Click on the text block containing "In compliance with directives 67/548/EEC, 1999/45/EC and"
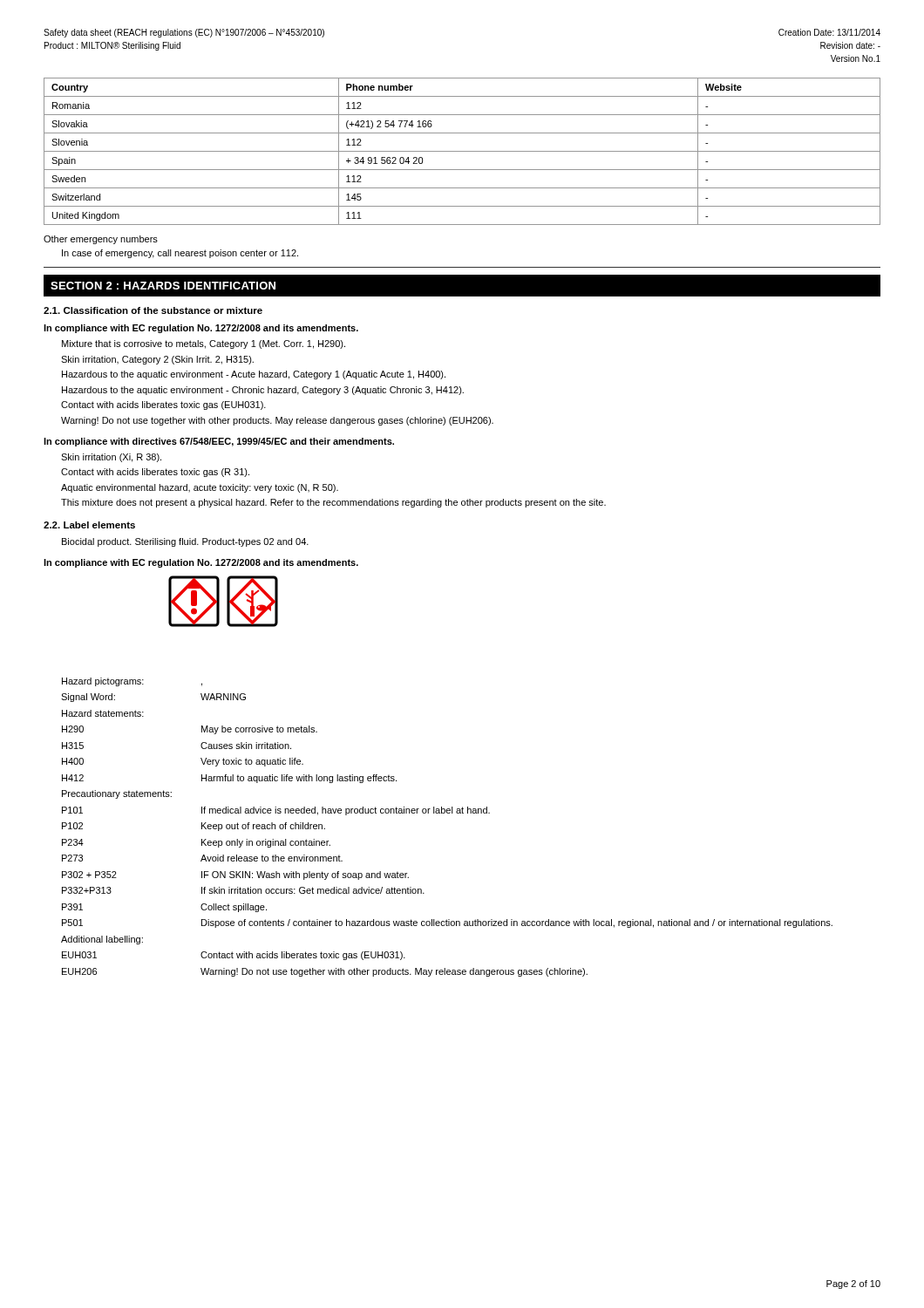924x1308 pixels. (x=219, y=441)
